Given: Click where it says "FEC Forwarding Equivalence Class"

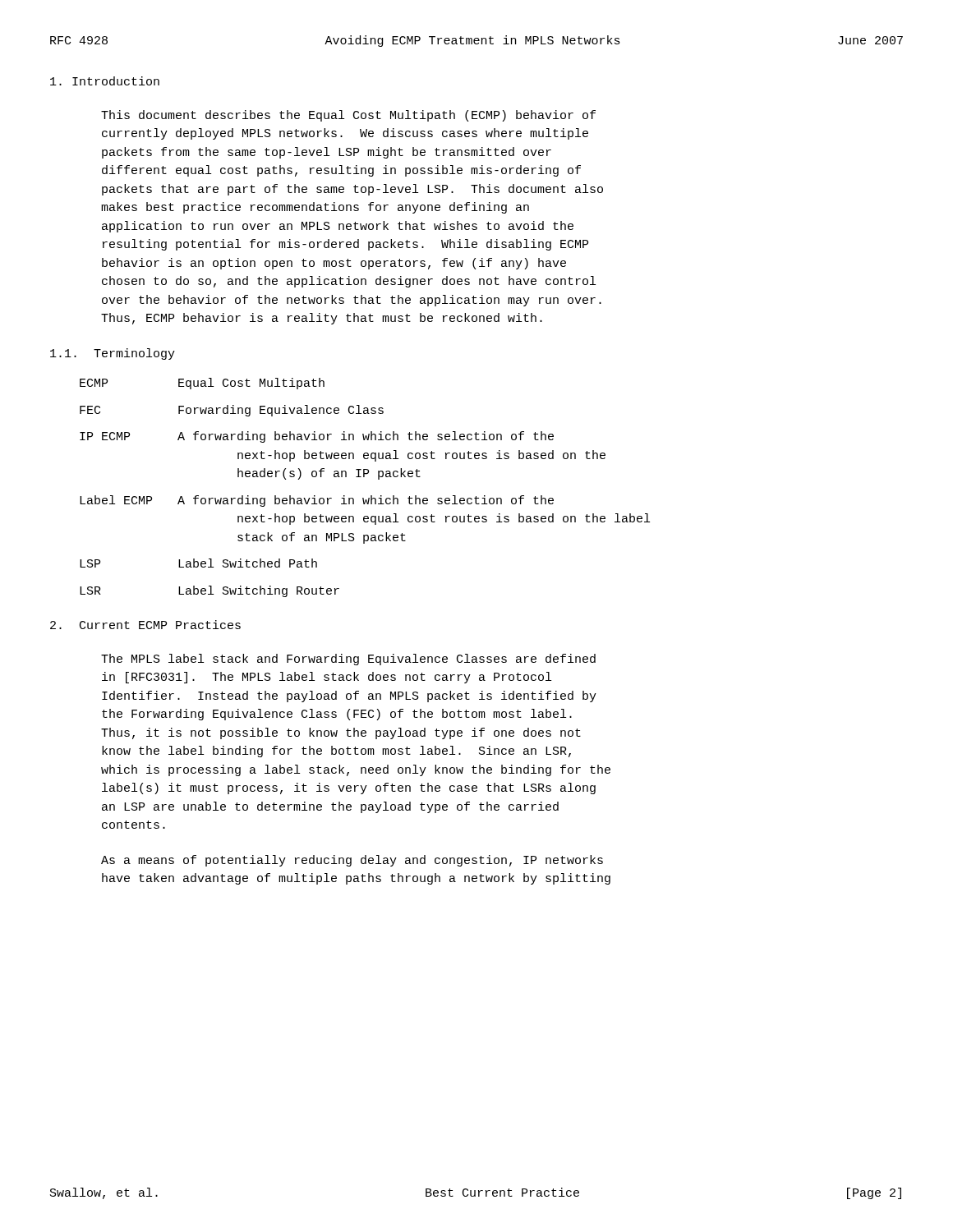Looking at the screenshot, I should point(232,411).
